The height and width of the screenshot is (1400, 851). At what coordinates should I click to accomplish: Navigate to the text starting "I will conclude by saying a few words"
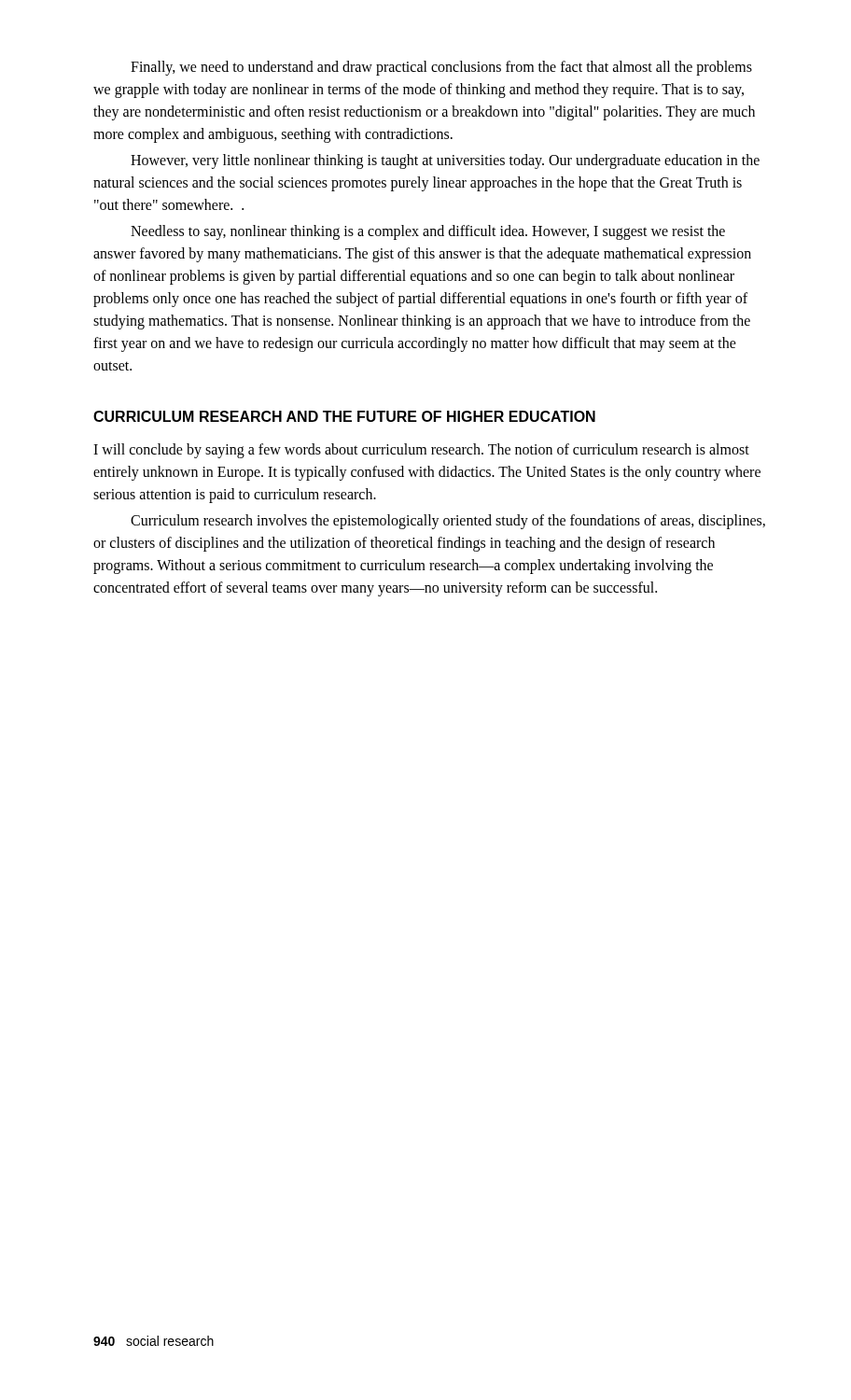click(427, 471)
